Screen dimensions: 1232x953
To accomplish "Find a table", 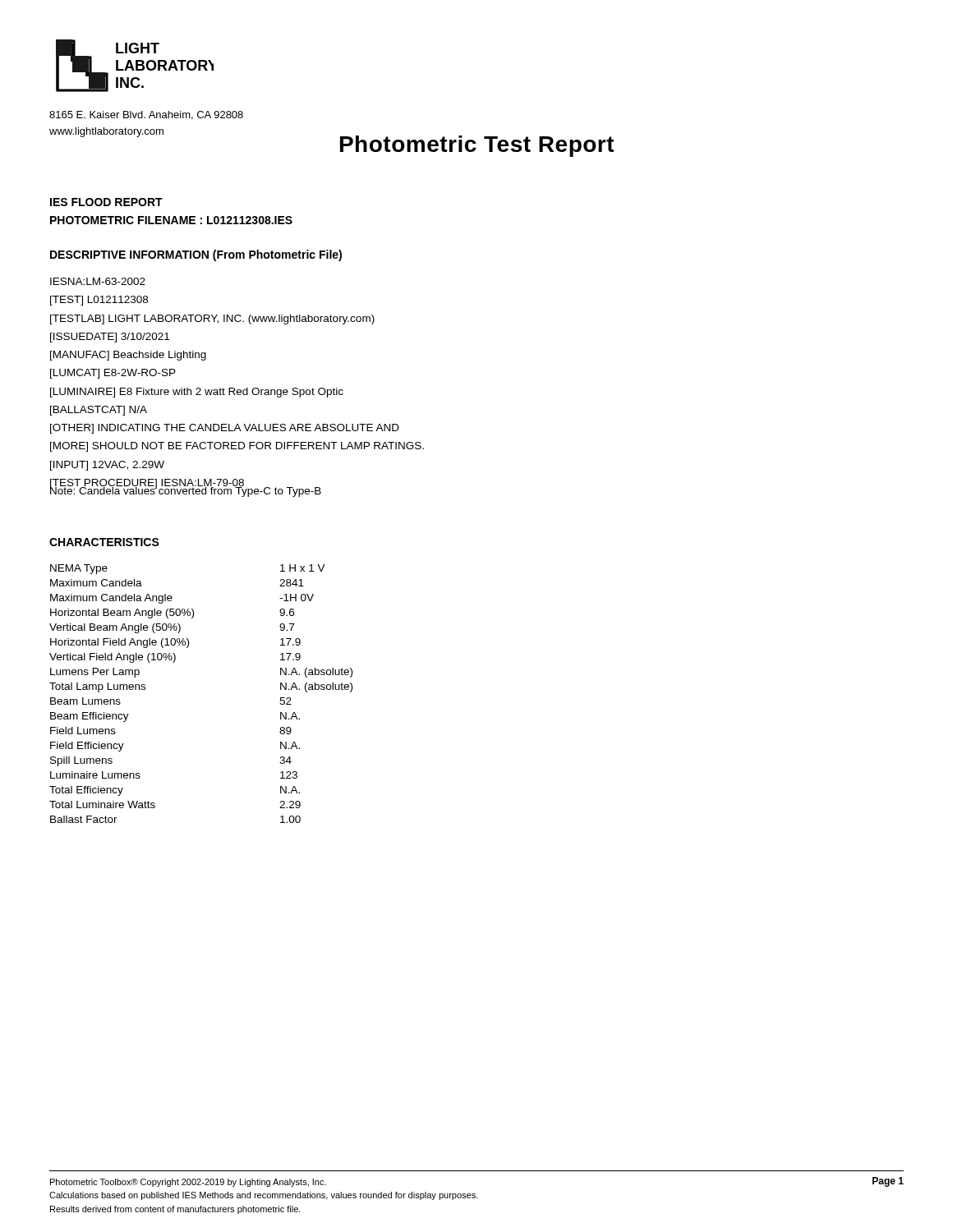I will [267, 693].
